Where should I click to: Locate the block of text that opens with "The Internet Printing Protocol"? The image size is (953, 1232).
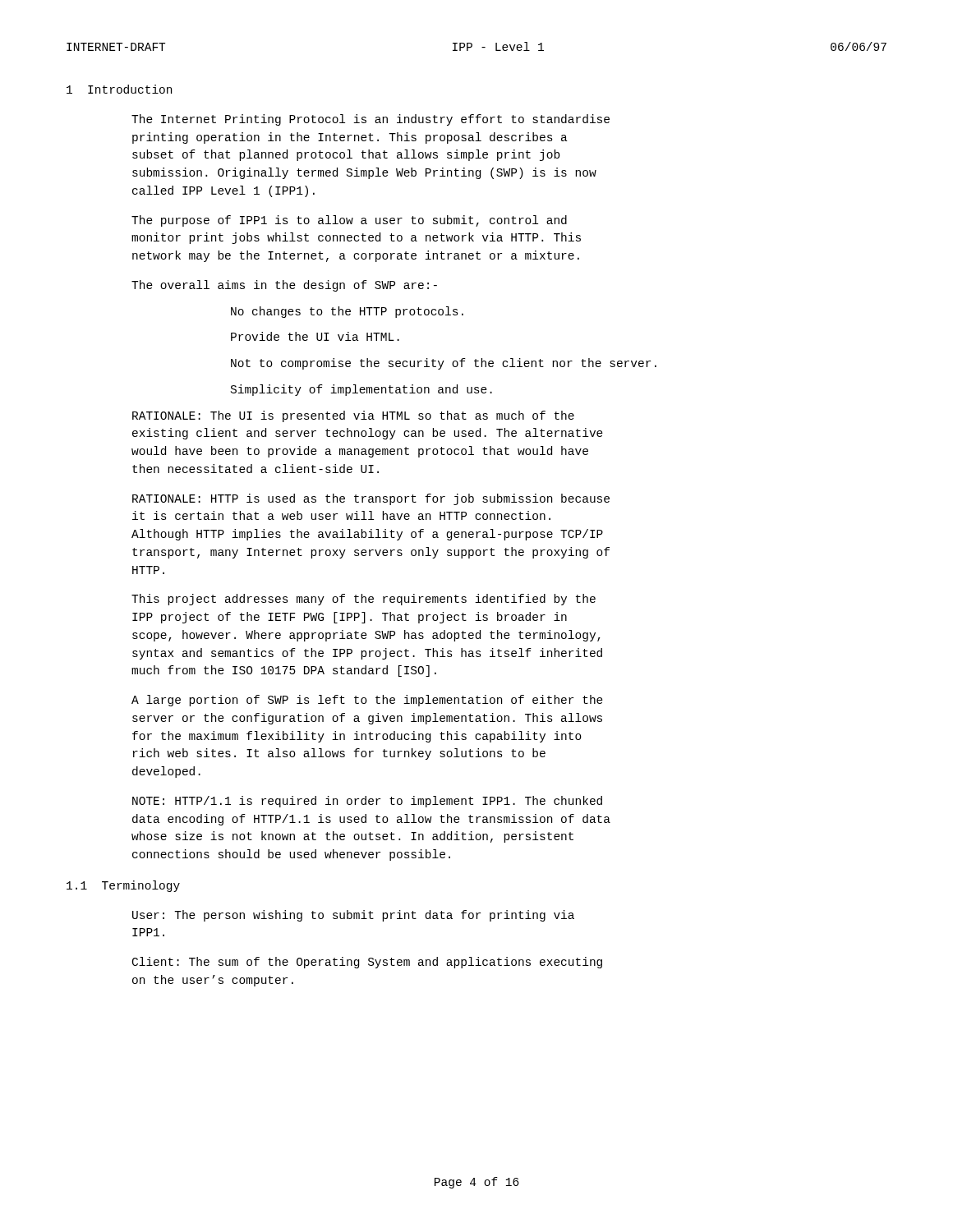tap(371, 155)
